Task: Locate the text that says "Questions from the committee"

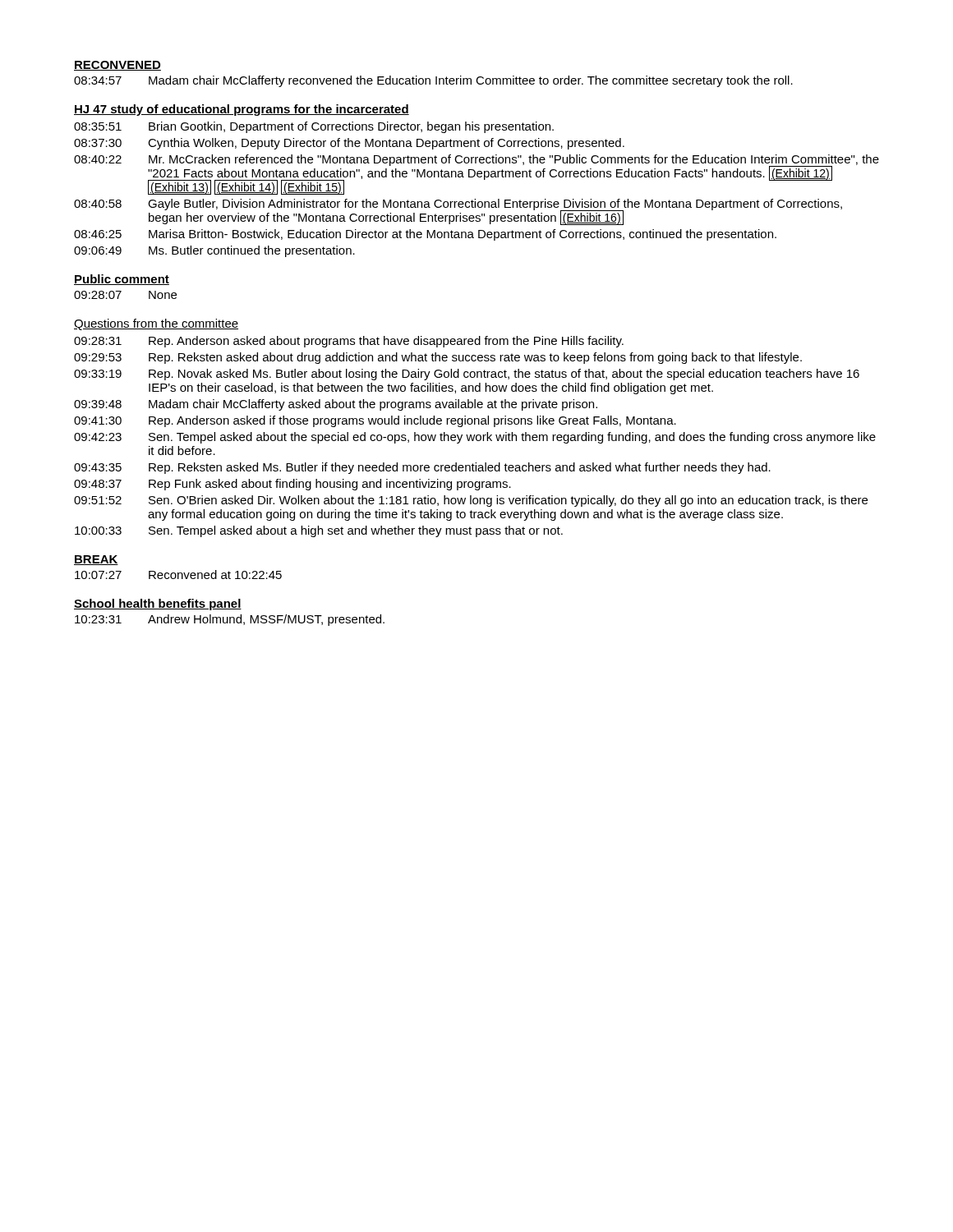Action: pos(156,323)
